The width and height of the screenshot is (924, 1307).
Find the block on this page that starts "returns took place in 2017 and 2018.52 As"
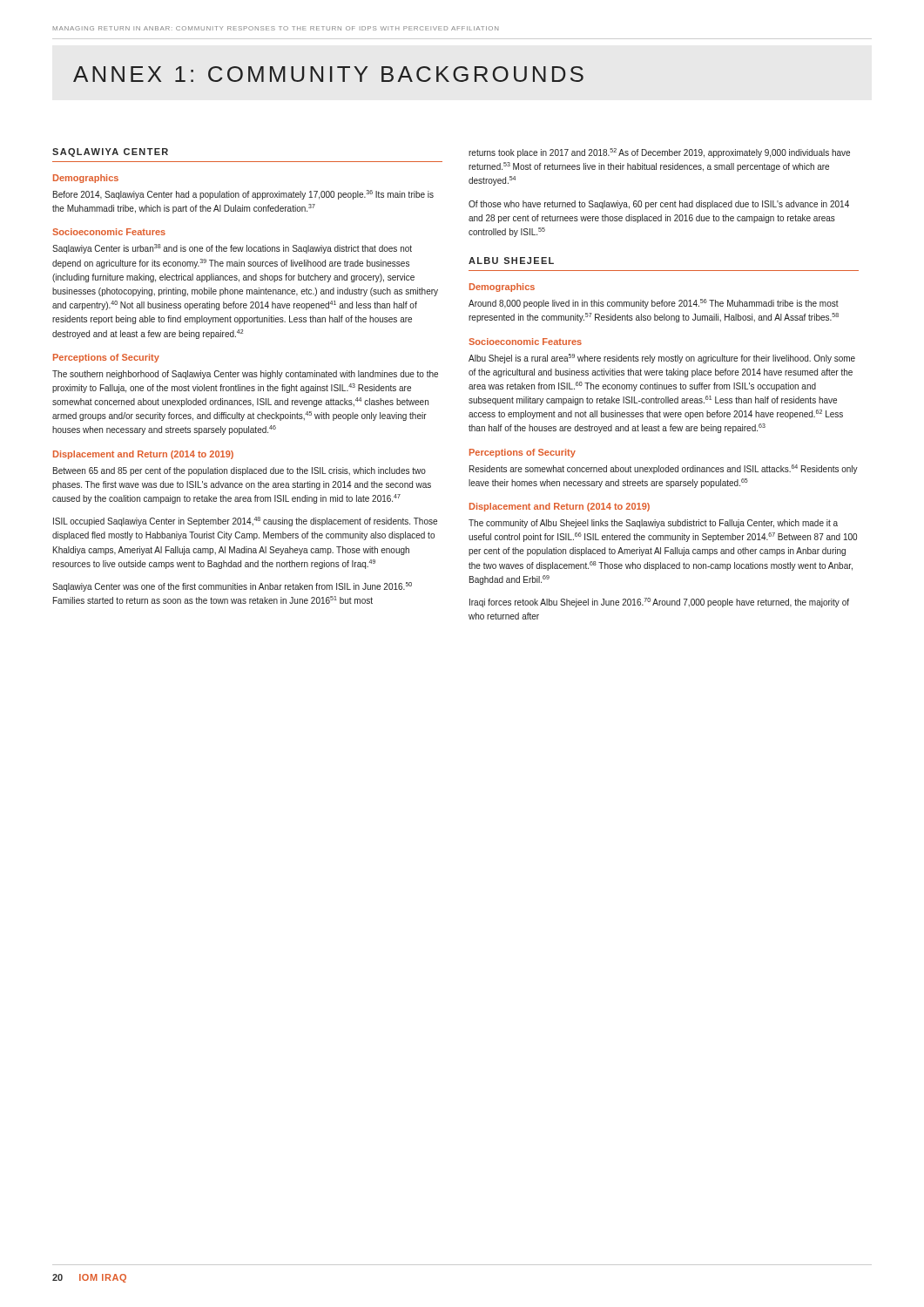[x=660, y=166]
